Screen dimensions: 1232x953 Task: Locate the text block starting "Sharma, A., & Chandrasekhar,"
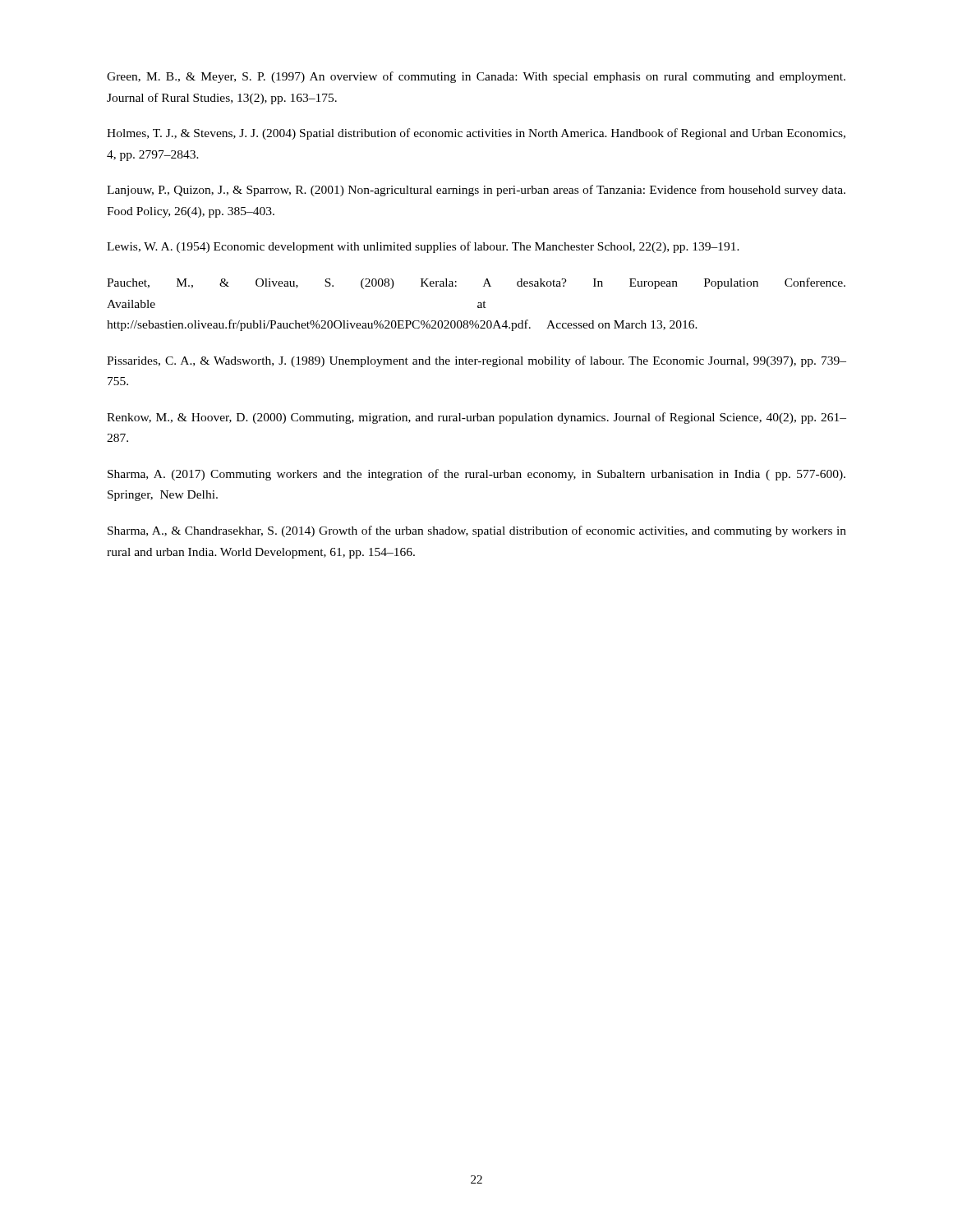point(476,541)
